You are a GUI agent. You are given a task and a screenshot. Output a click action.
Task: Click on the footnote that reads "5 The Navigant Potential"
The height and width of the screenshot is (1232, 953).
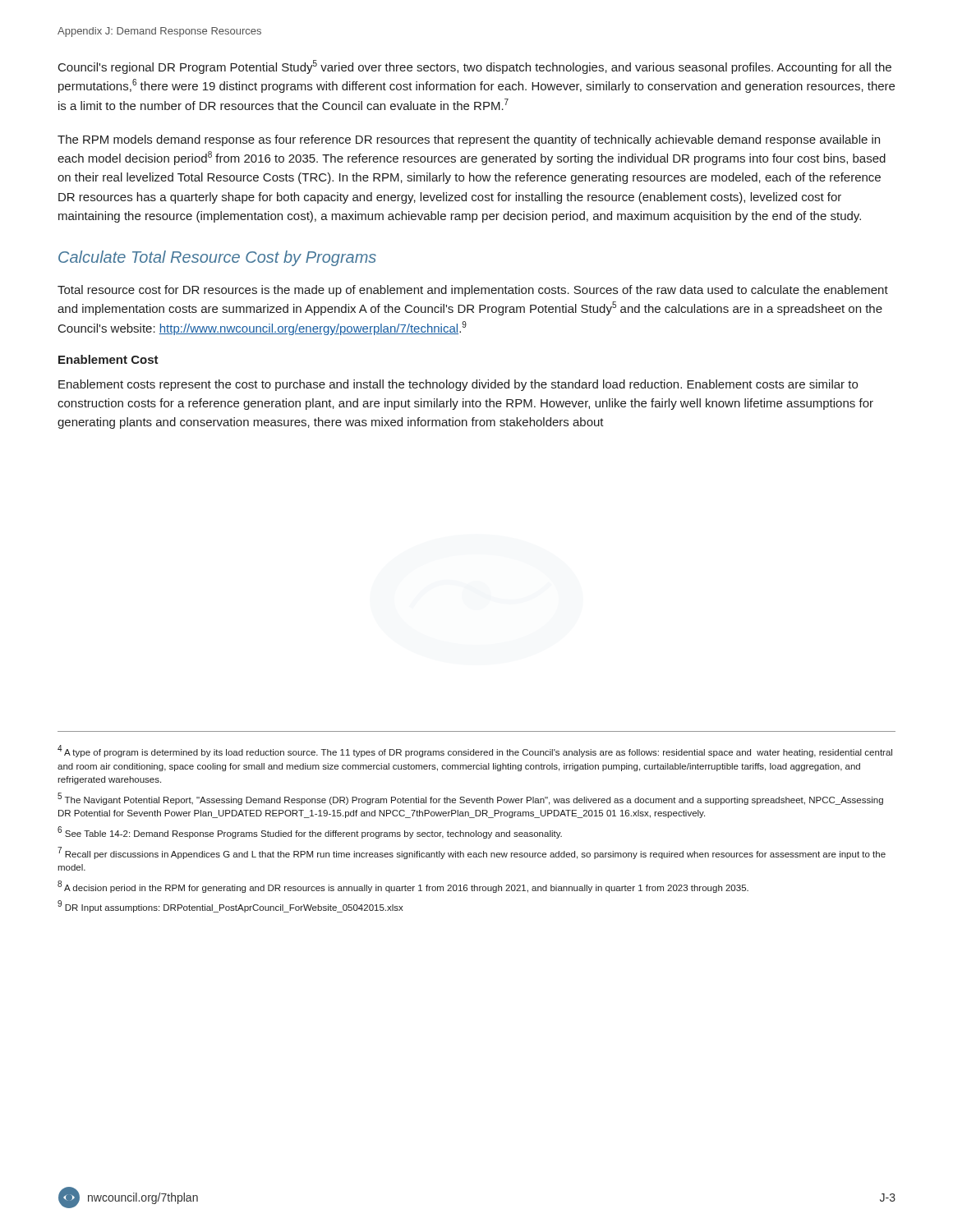476,806
